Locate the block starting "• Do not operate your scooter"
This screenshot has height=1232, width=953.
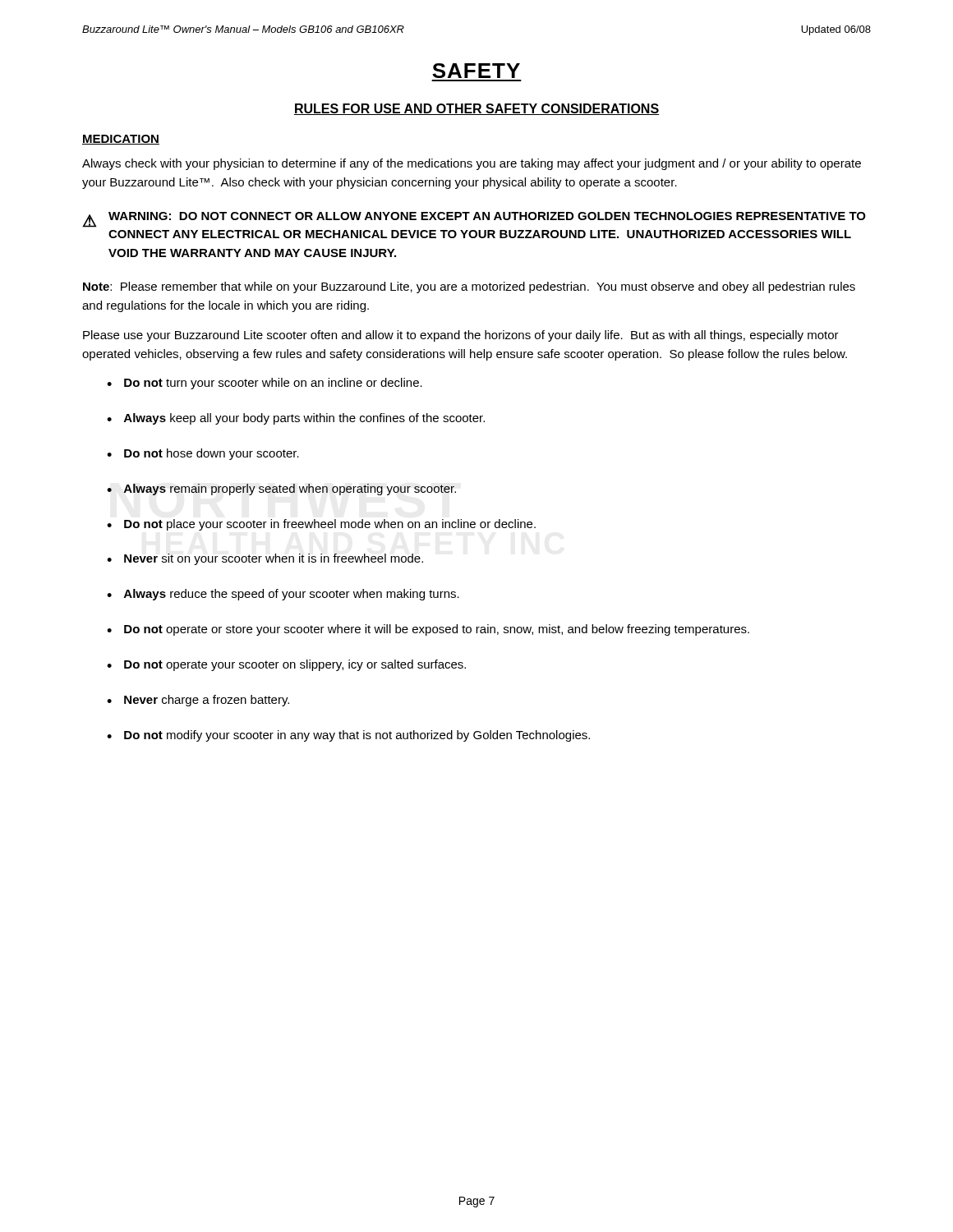tap(287, 667)
